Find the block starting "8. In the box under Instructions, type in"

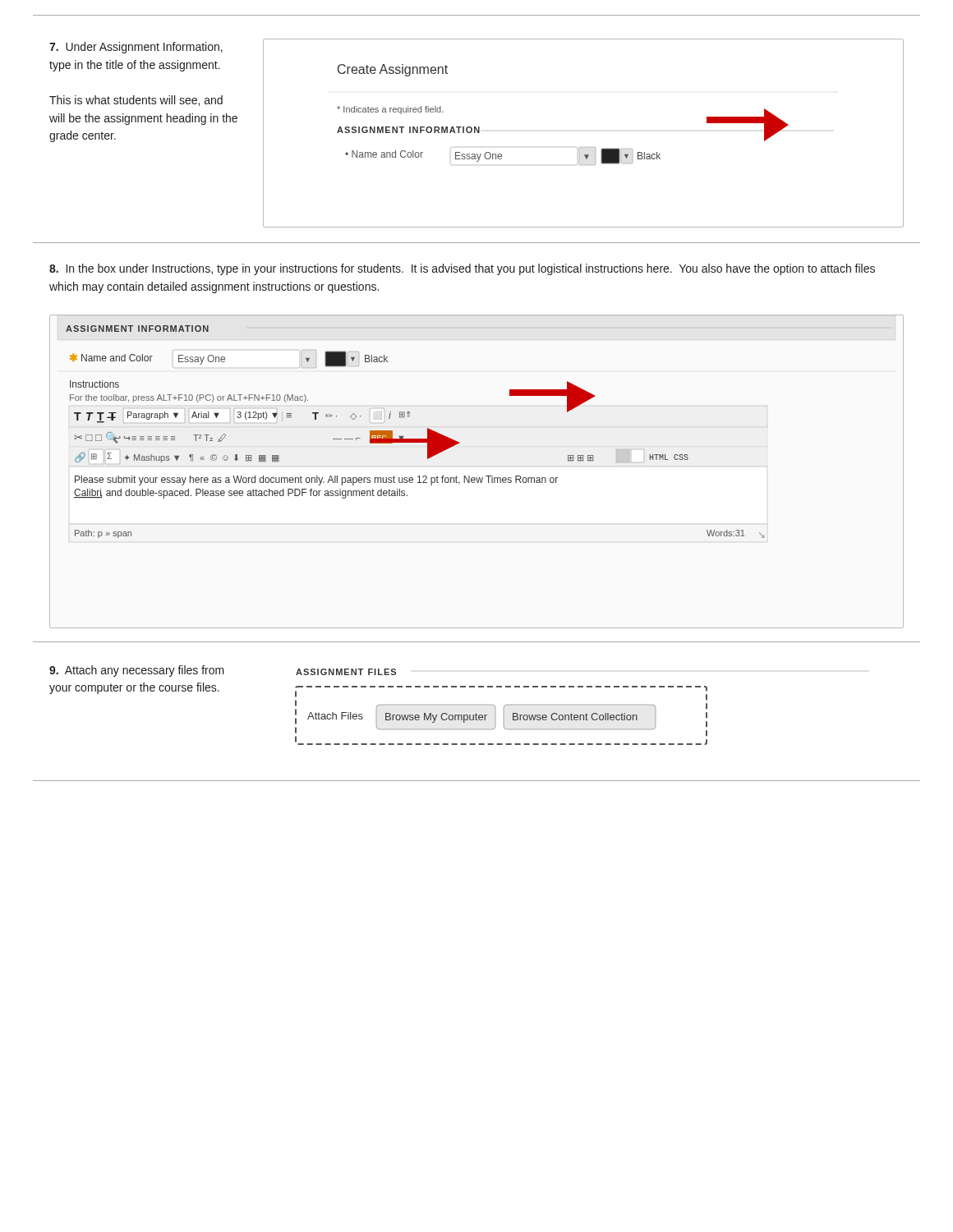tap(462, 278)
